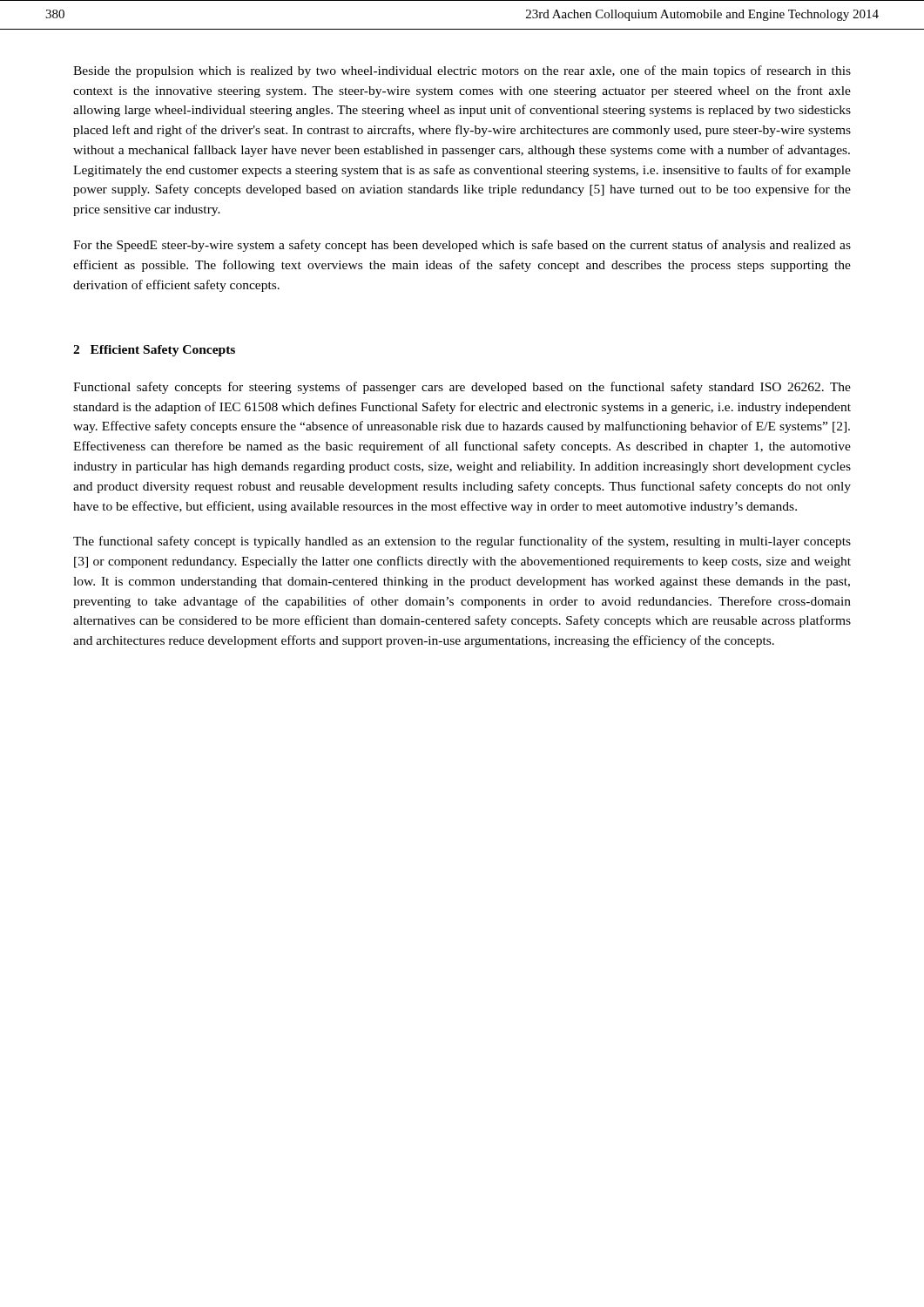Select the text block that reads "For the SpeedE"
The image size is (924, 1307).
pyautogui.click(x=462, y=264)
